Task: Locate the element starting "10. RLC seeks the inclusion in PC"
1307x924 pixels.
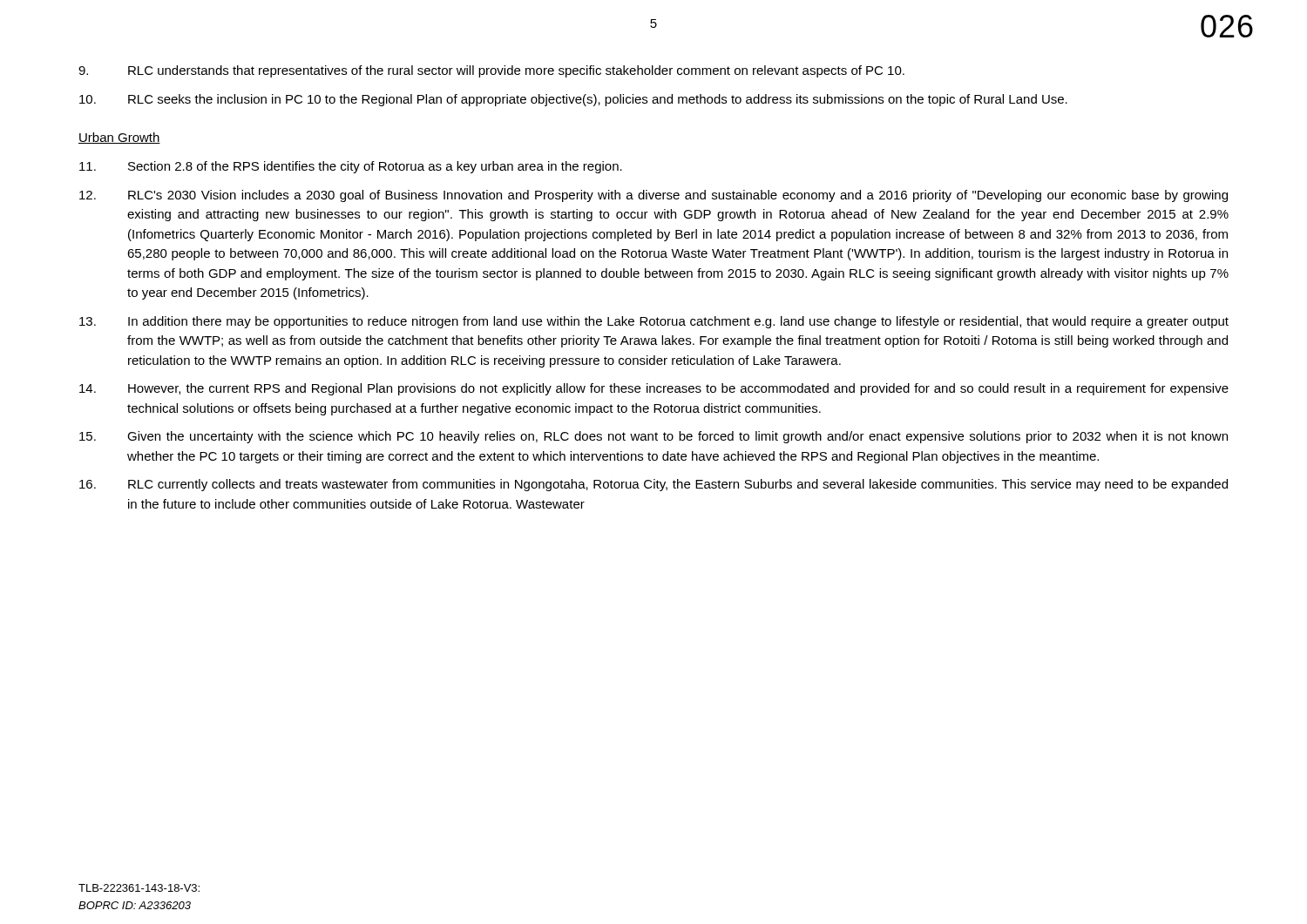Action: (654, 99)
